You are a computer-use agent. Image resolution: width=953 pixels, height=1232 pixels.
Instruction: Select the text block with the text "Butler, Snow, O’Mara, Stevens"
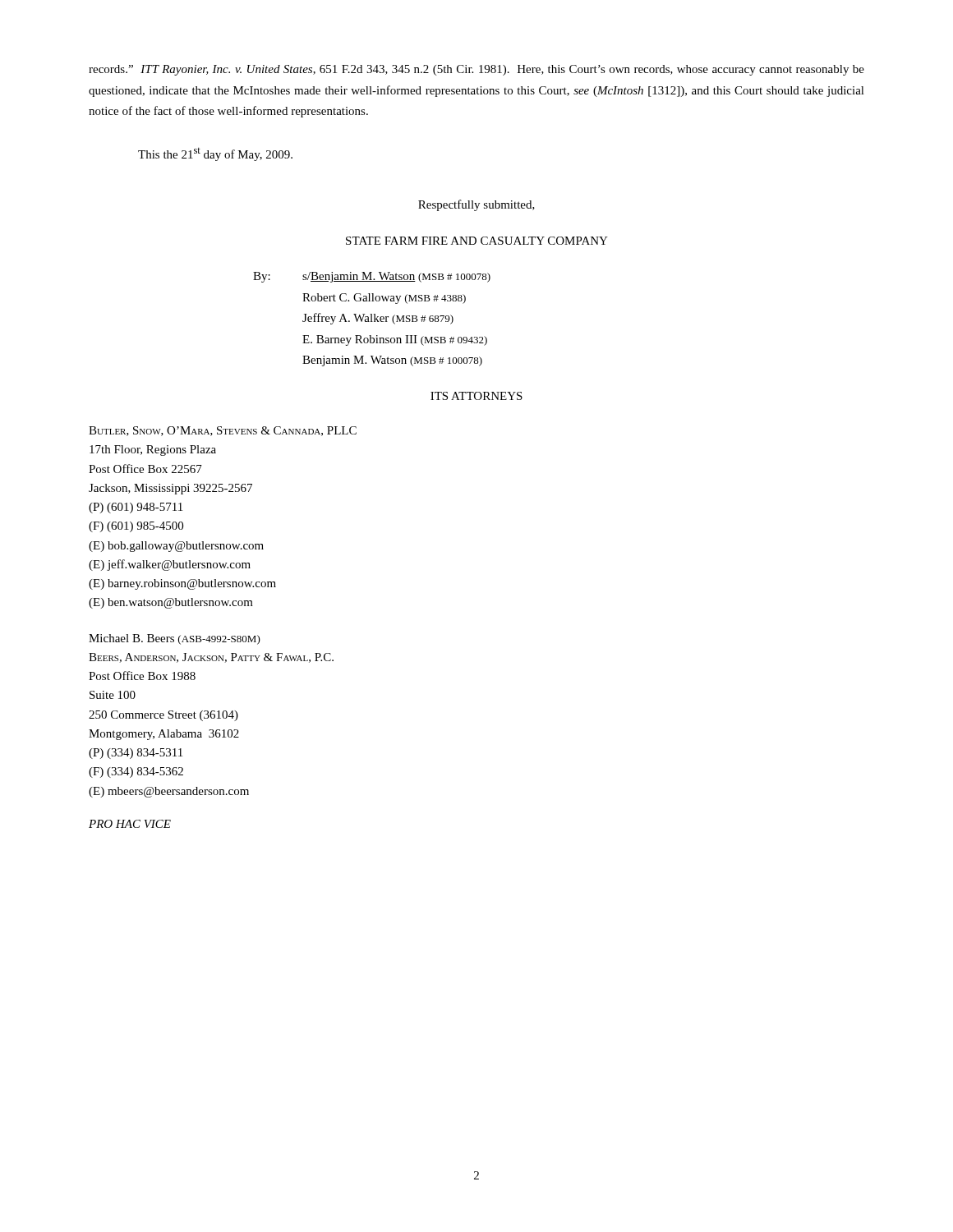click(x=223, y=431)
